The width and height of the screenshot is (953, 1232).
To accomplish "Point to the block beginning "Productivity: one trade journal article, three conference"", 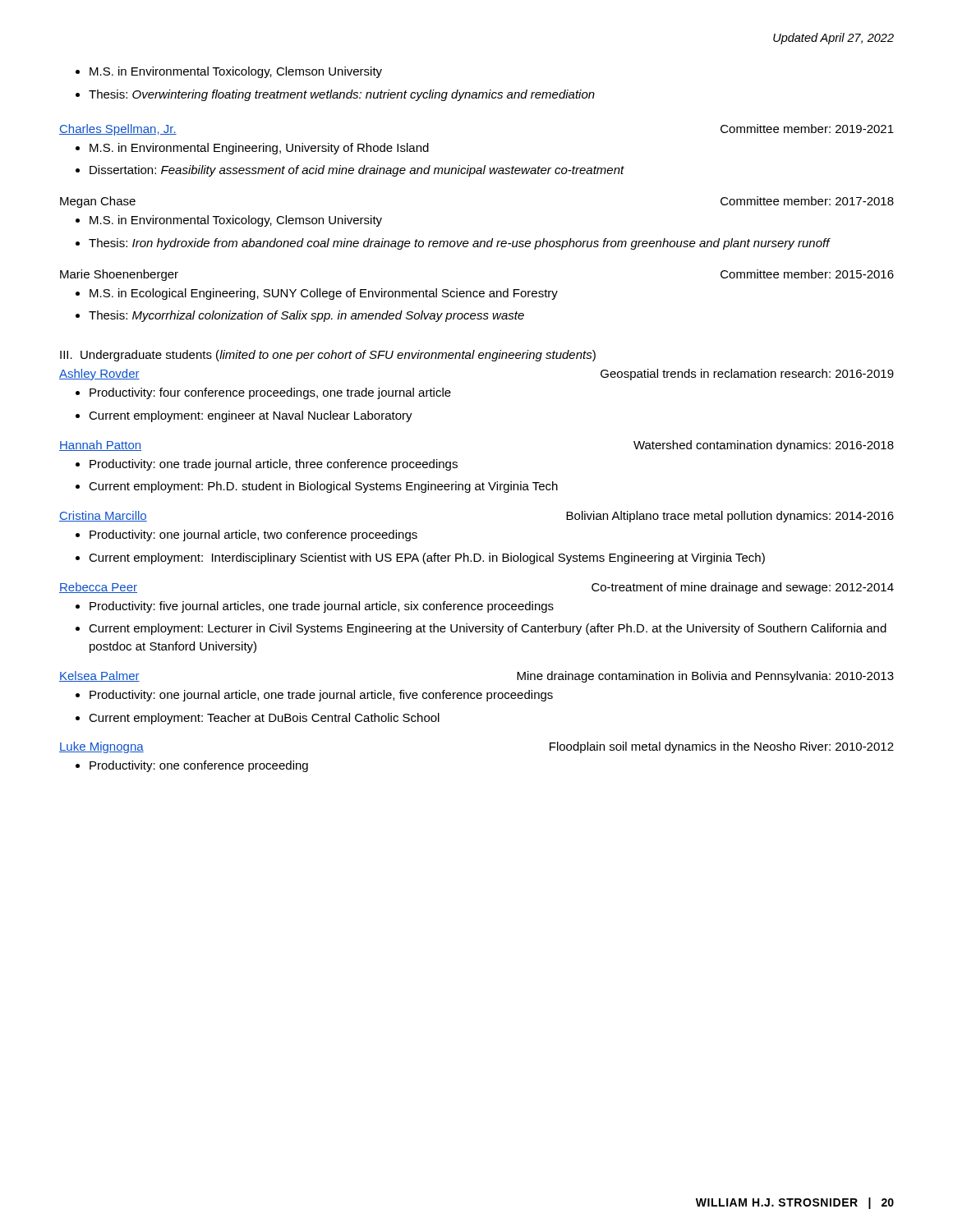I will coord(267,465).
